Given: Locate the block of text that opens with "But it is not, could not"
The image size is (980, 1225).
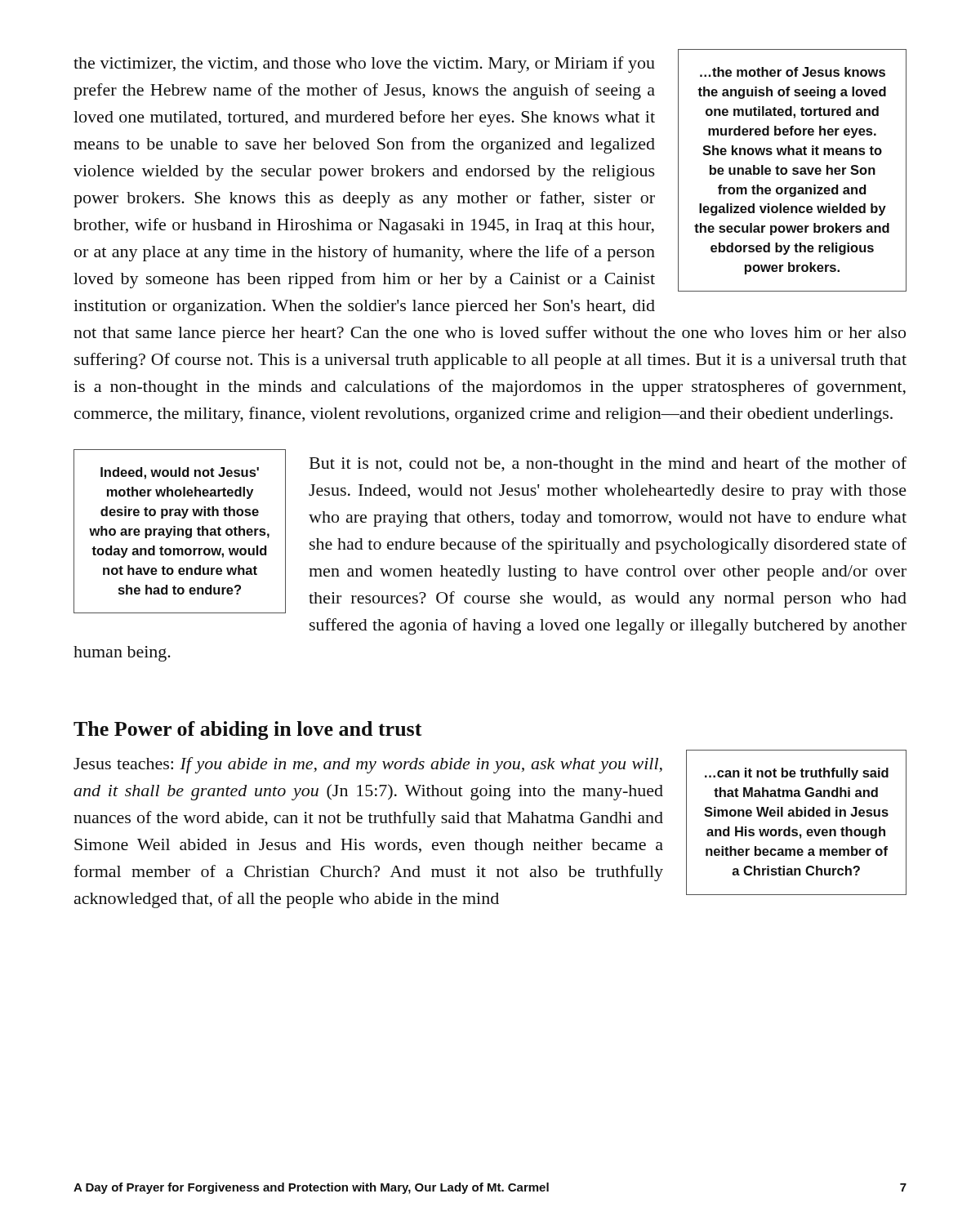Looking at the screenshot, I should tap(490, 557).
